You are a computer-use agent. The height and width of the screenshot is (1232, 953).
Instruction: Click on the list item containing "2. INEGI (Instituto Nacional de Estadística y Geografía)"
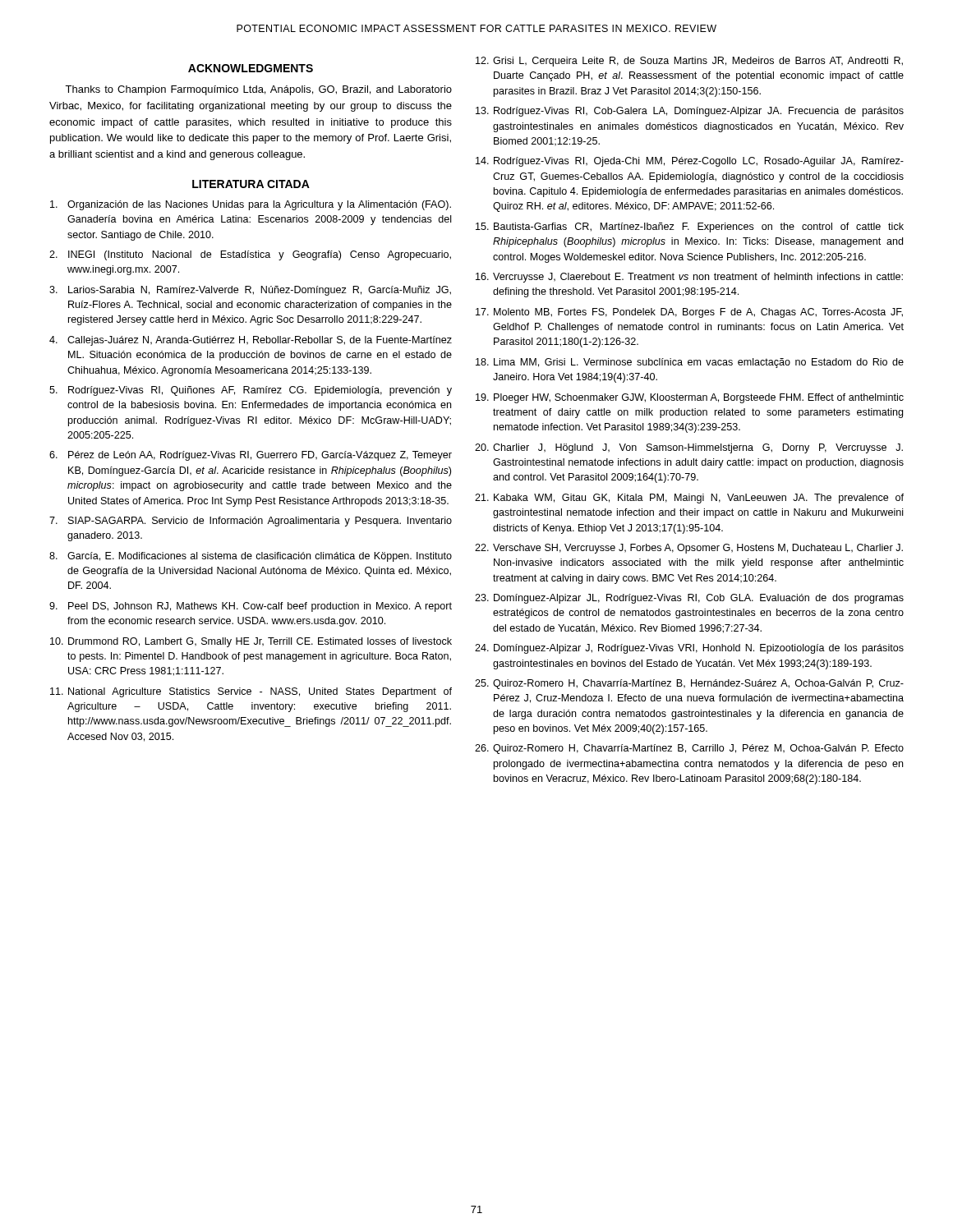(x=251, y=262)
